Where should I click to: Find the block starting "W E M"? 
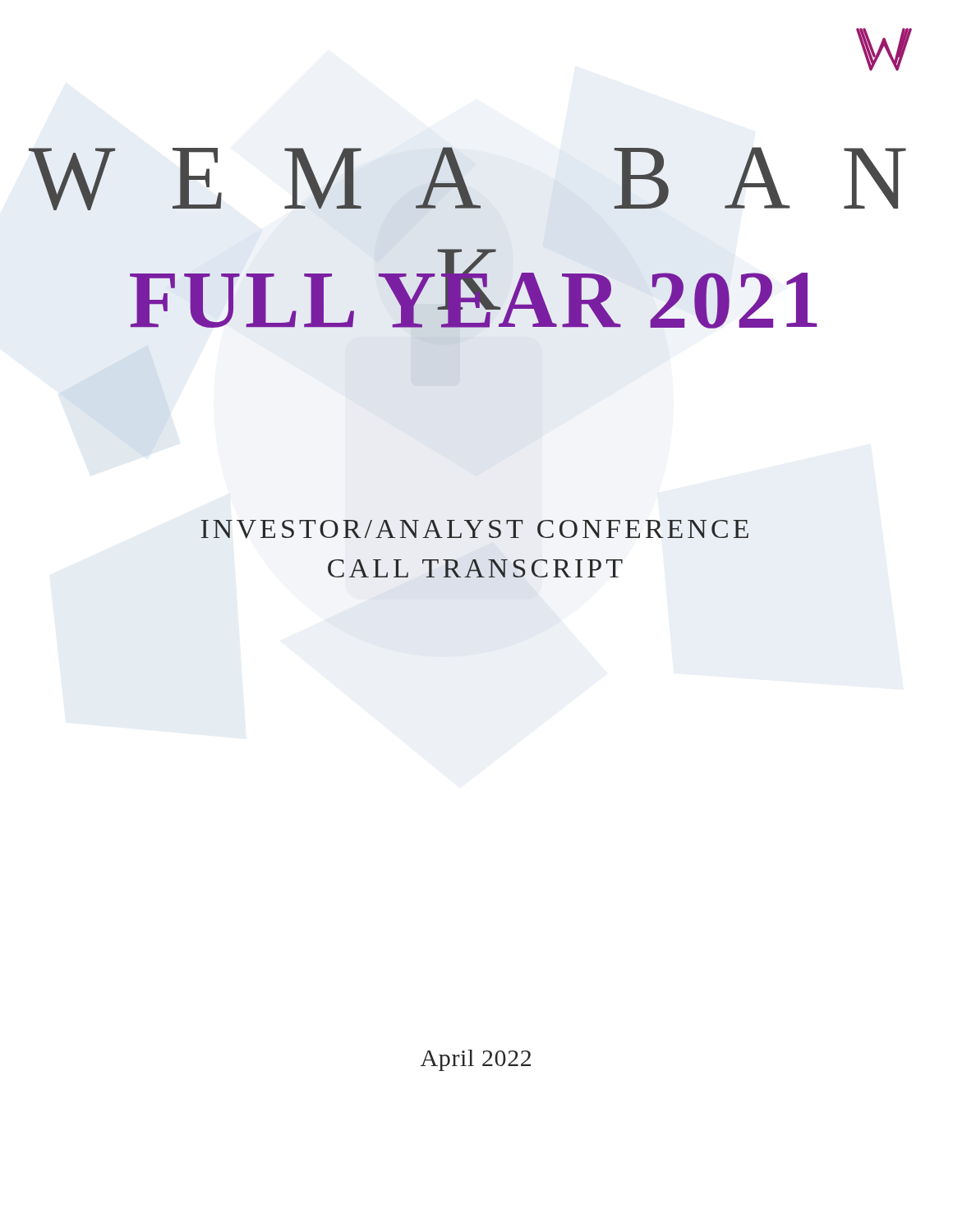pos(476,228)
